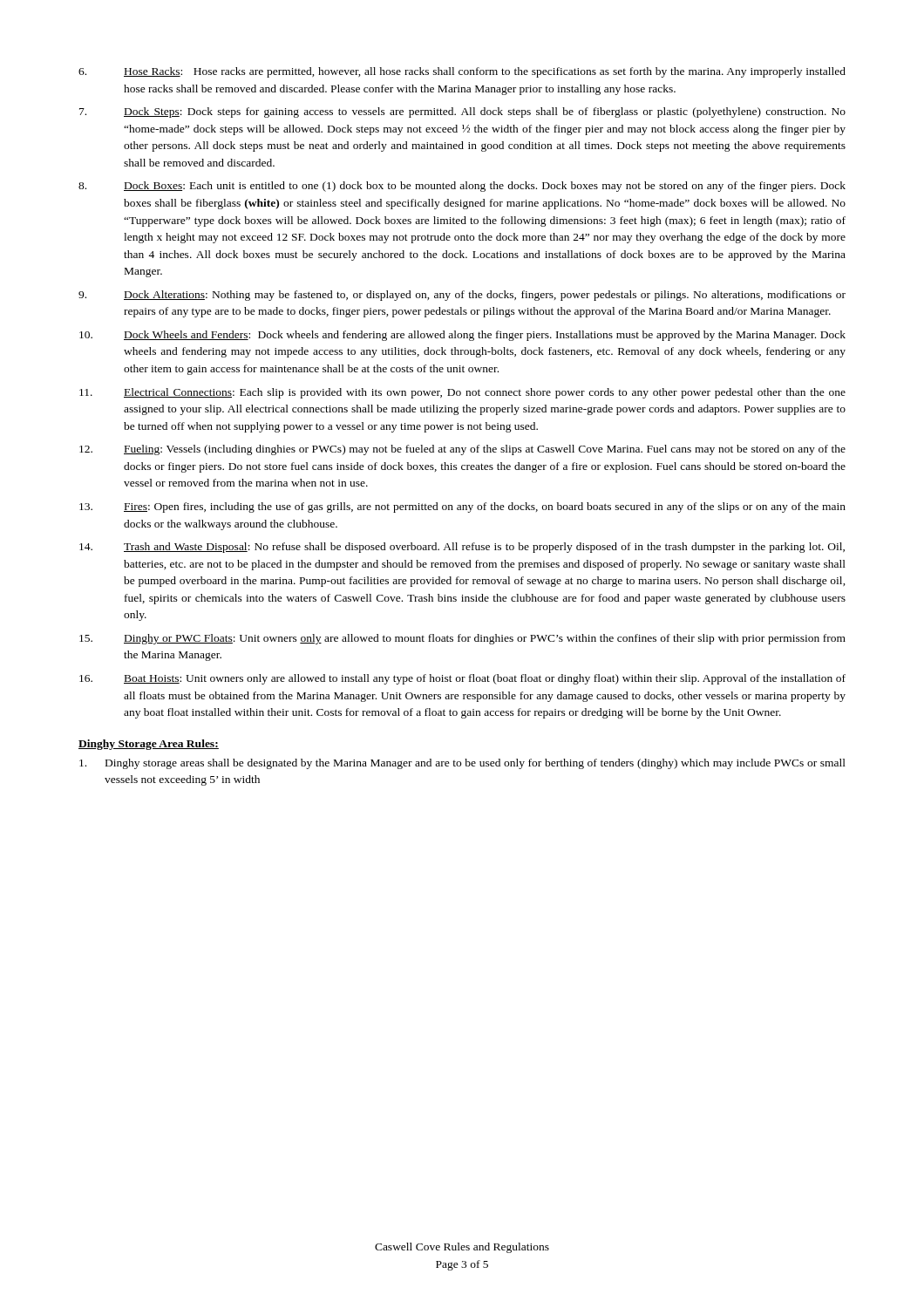Locate the passage starting "16. Boat Hoists: Unit owners only"

[462, 695]
